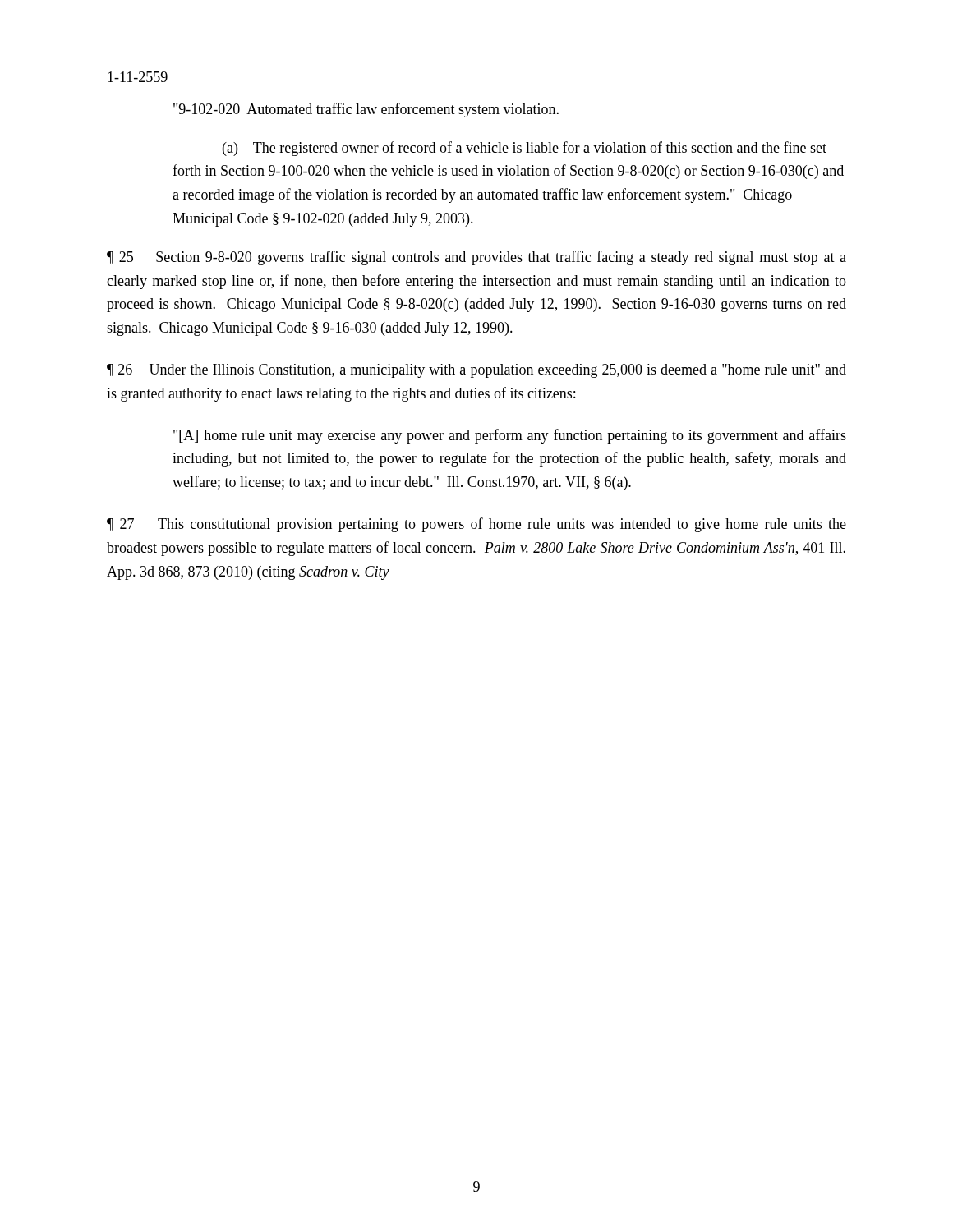The height and width of the screenshot is (1232, 953).
Task: Navigate to the passage starting "¶ 25 Section 9-8-020 governs traffic signal"
Action: pyautogui.click(x=476, y=292)
